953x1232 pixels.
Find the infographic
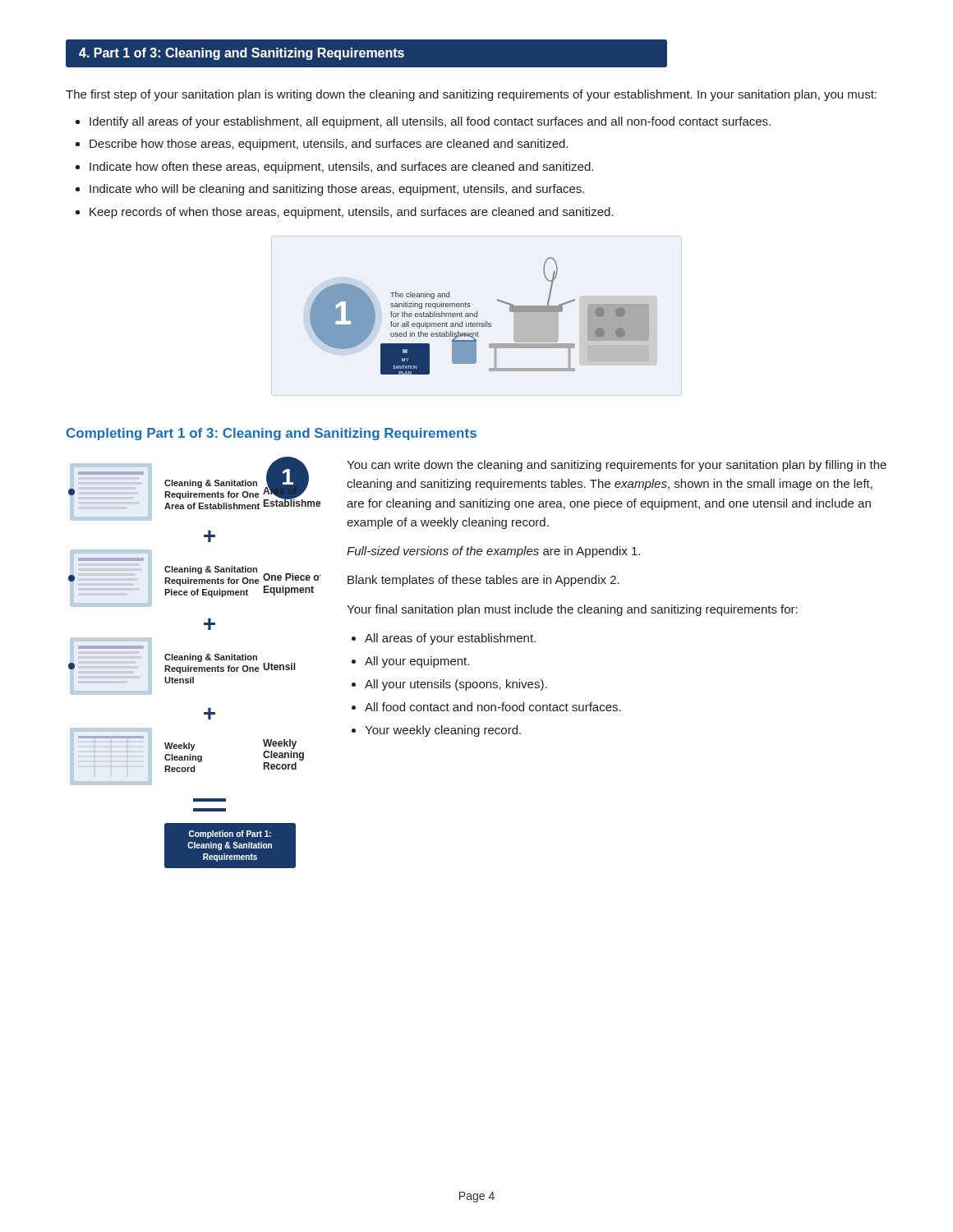(x=193, y=674)
